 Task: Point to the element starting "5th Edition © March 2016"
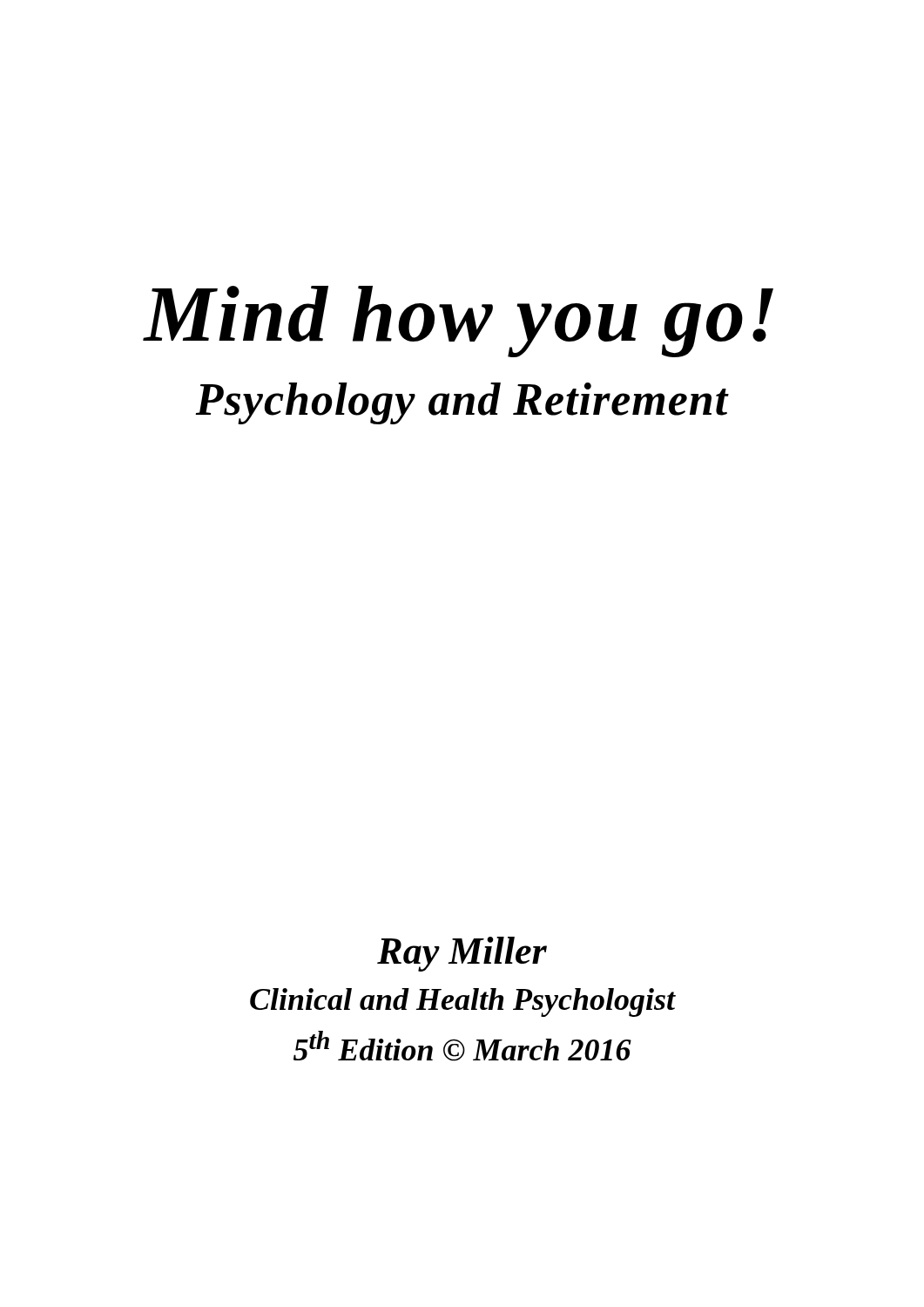(462, 1046)
